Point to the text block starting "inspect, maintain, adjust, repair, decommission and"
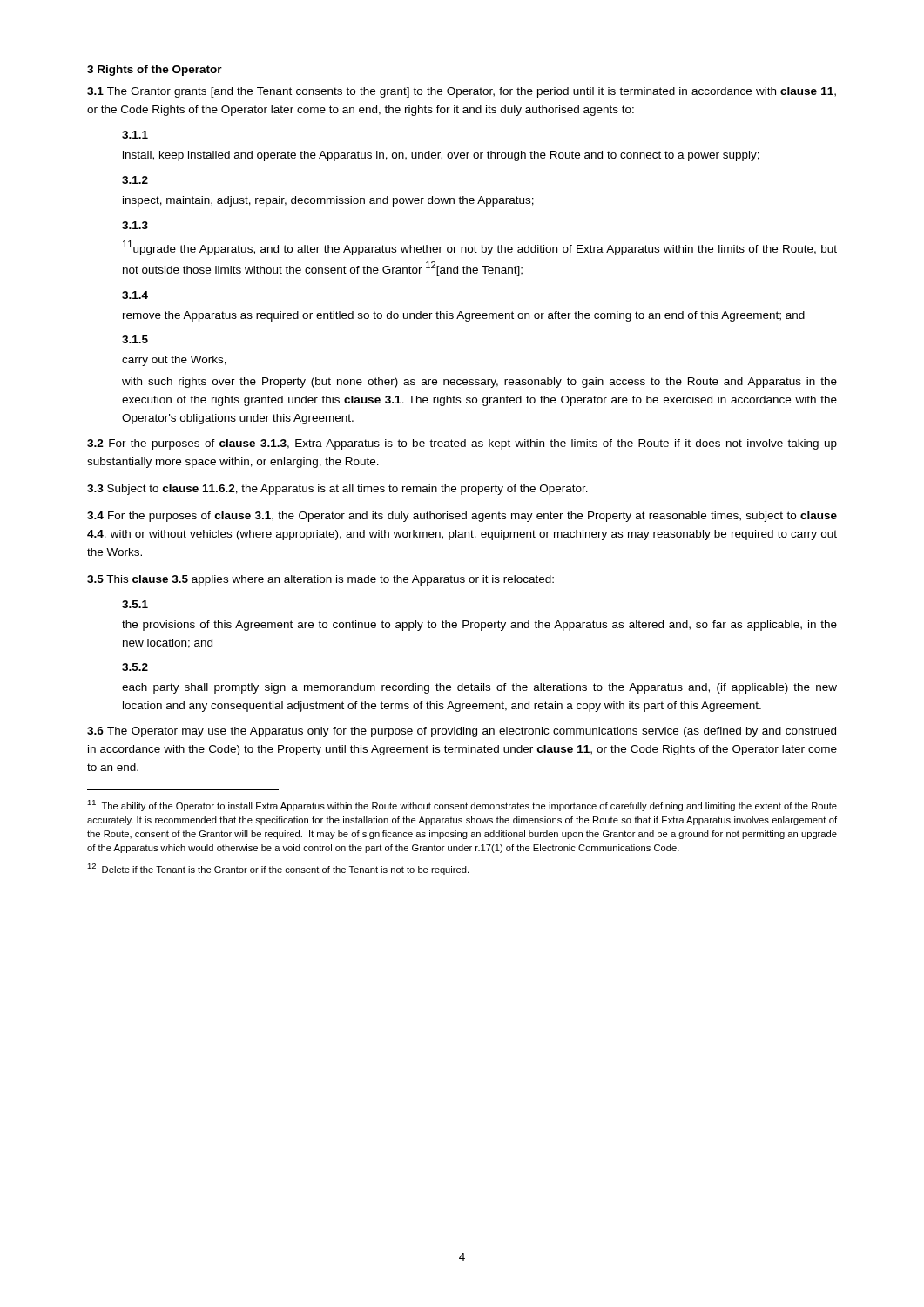Image resolution: width=924 pixels, height=1307 pixels. (x=328, y=200)
